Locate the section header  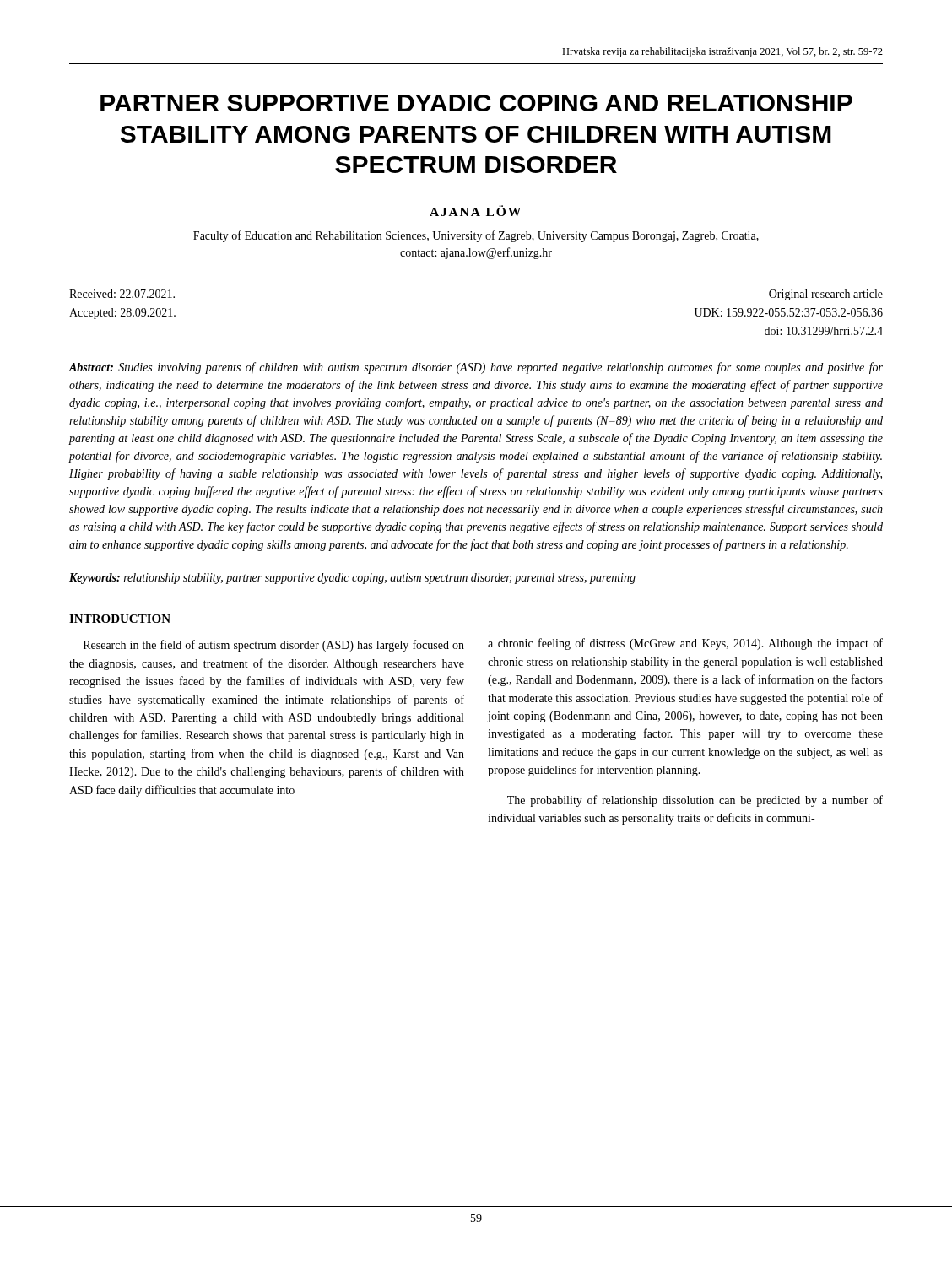(x=120, y=619)
